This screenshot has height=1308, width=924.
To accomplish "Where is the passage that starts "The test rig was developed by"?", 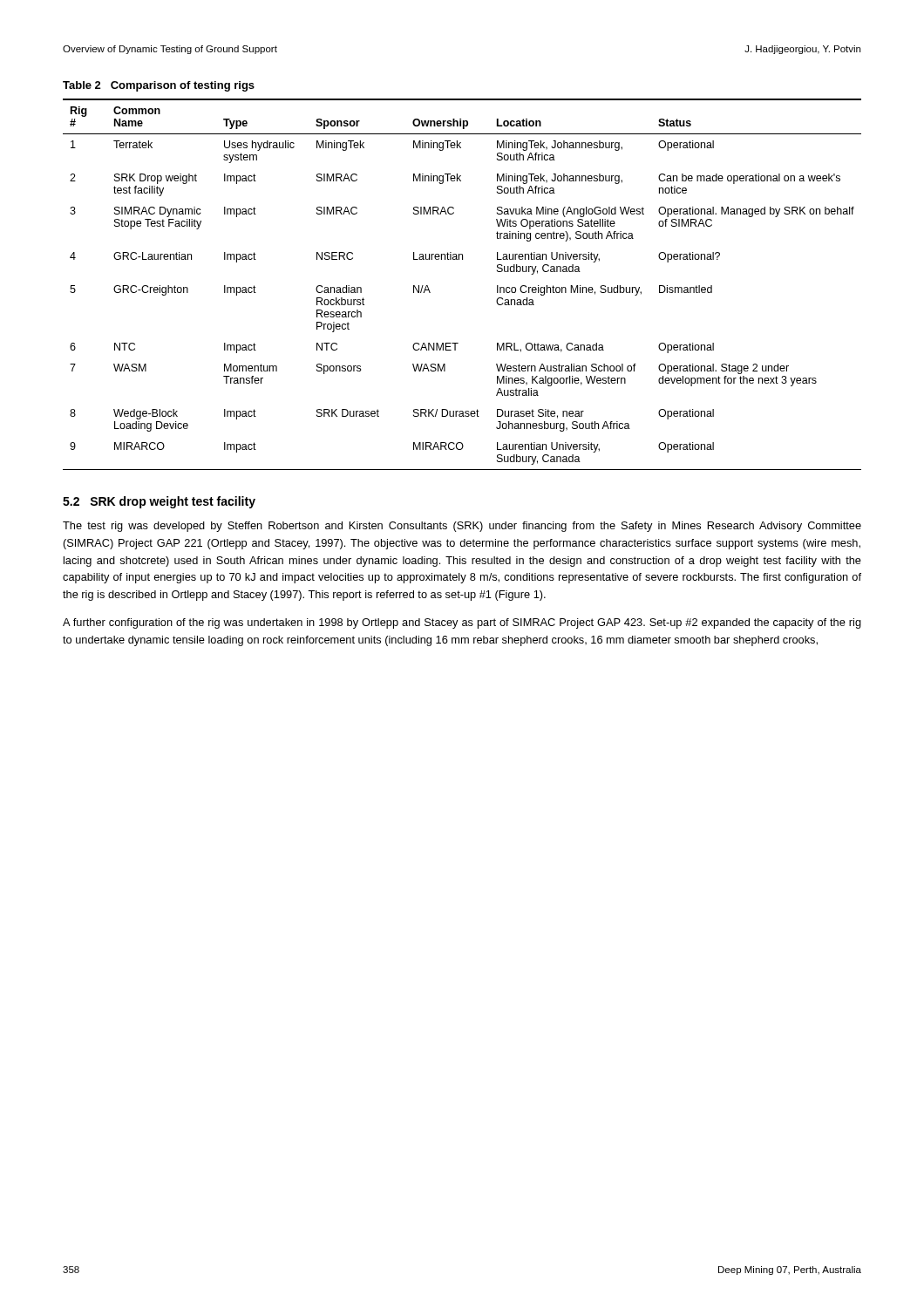I will 462,560.
